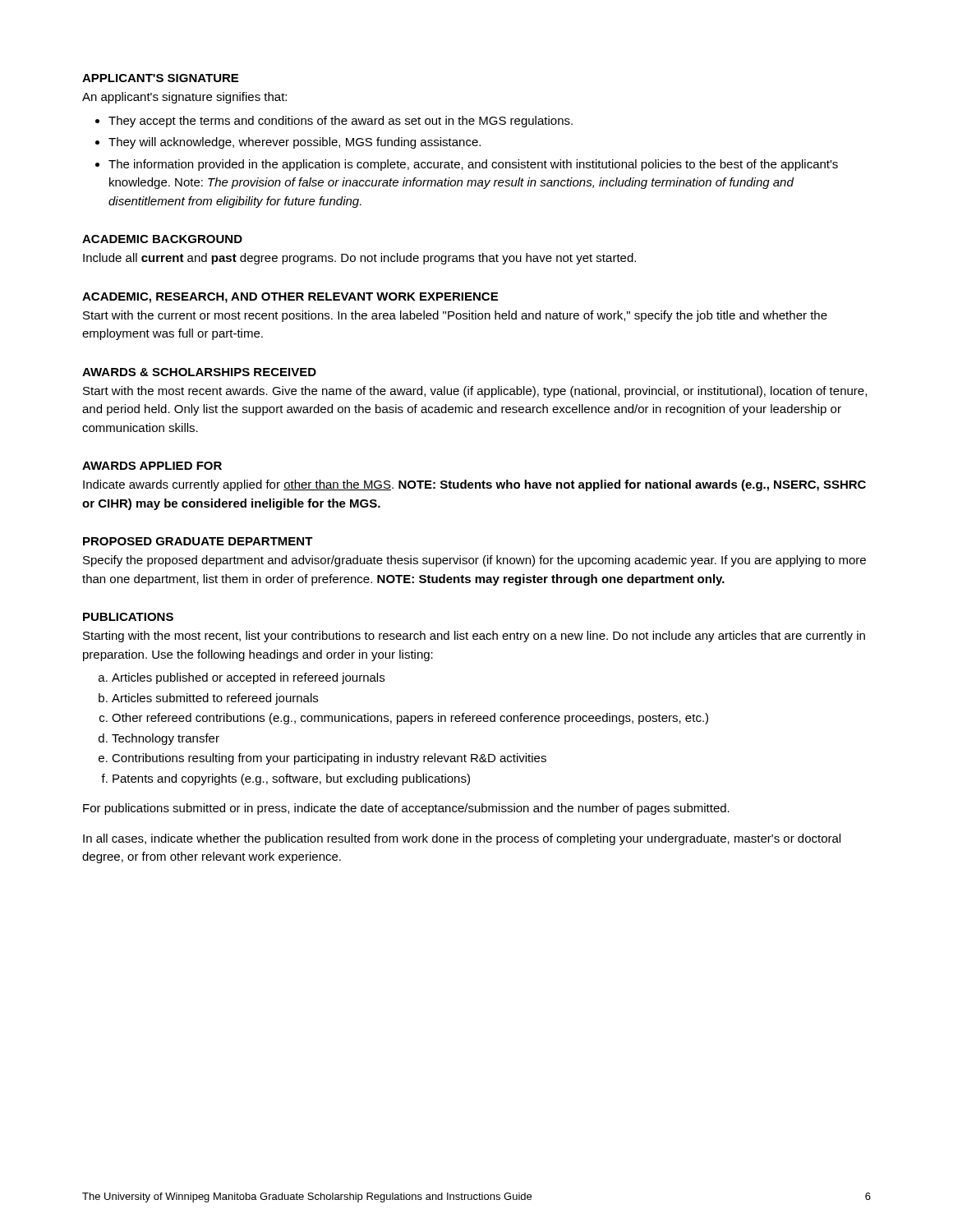Point to the block beginning "Start with the most recent"

475,409
